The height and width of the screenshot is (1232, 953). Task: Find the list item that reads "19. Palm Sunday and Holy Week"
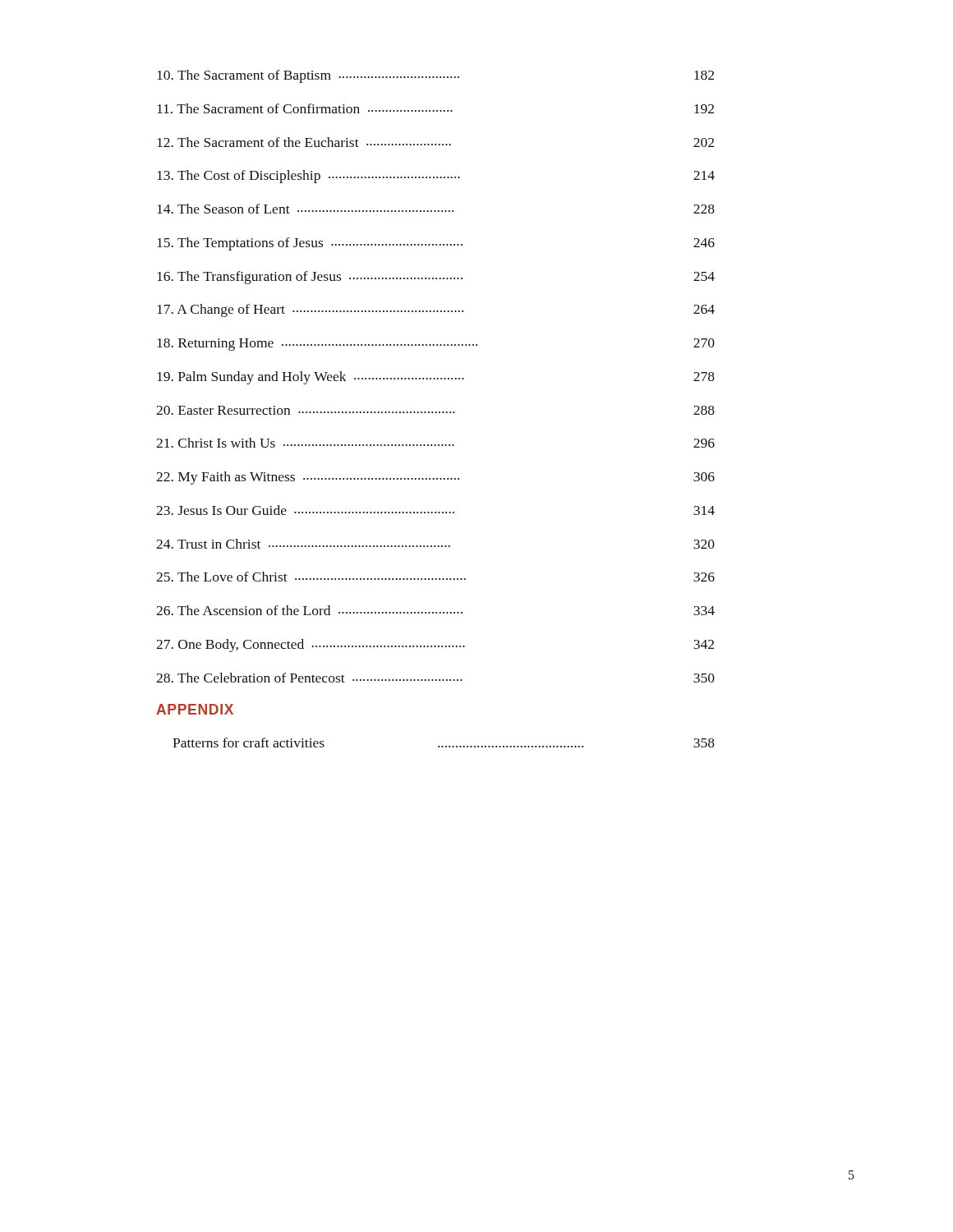pos(435,376)
